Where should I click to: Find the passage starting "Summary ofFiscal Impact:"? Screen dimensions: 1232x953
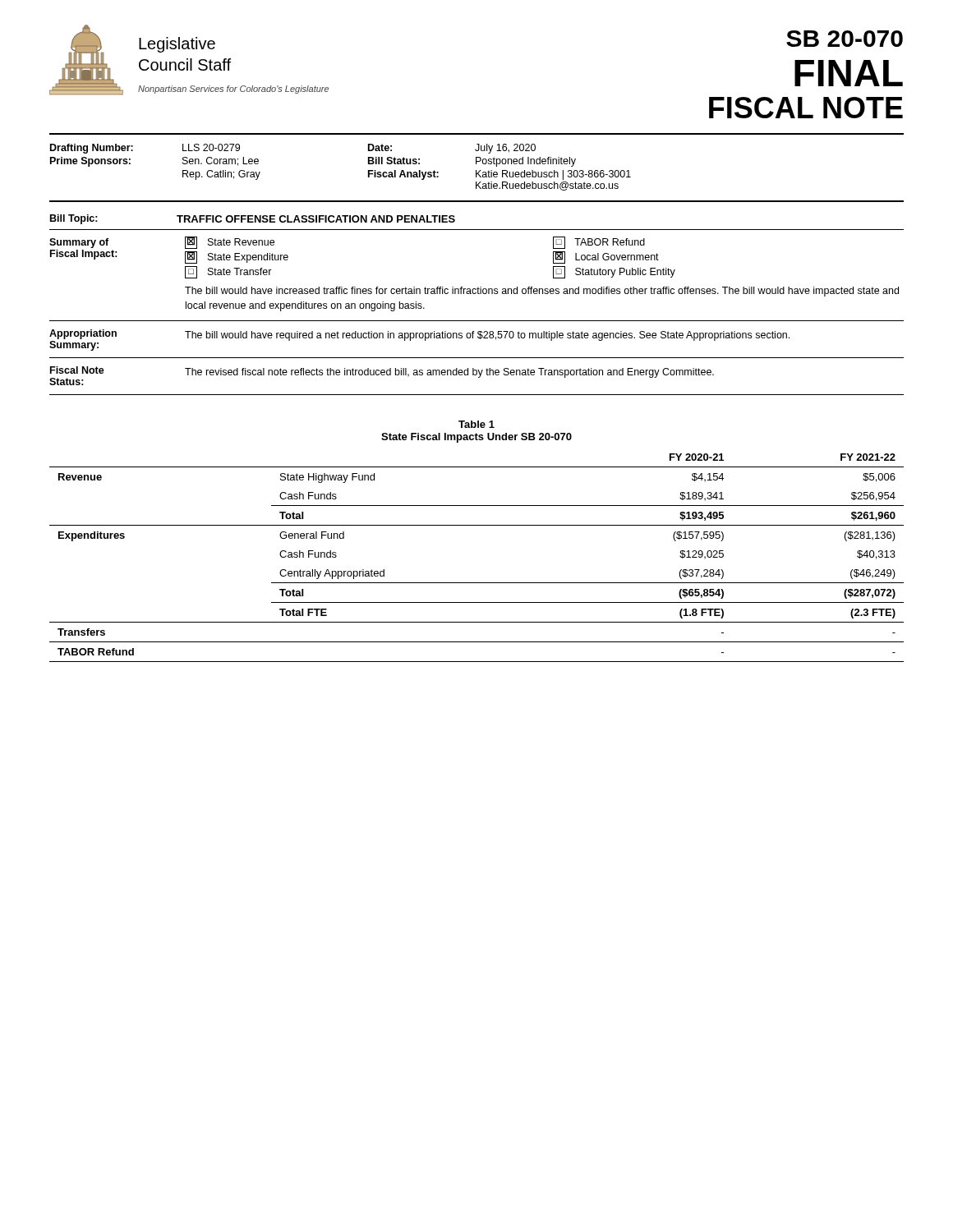(84, 248)
